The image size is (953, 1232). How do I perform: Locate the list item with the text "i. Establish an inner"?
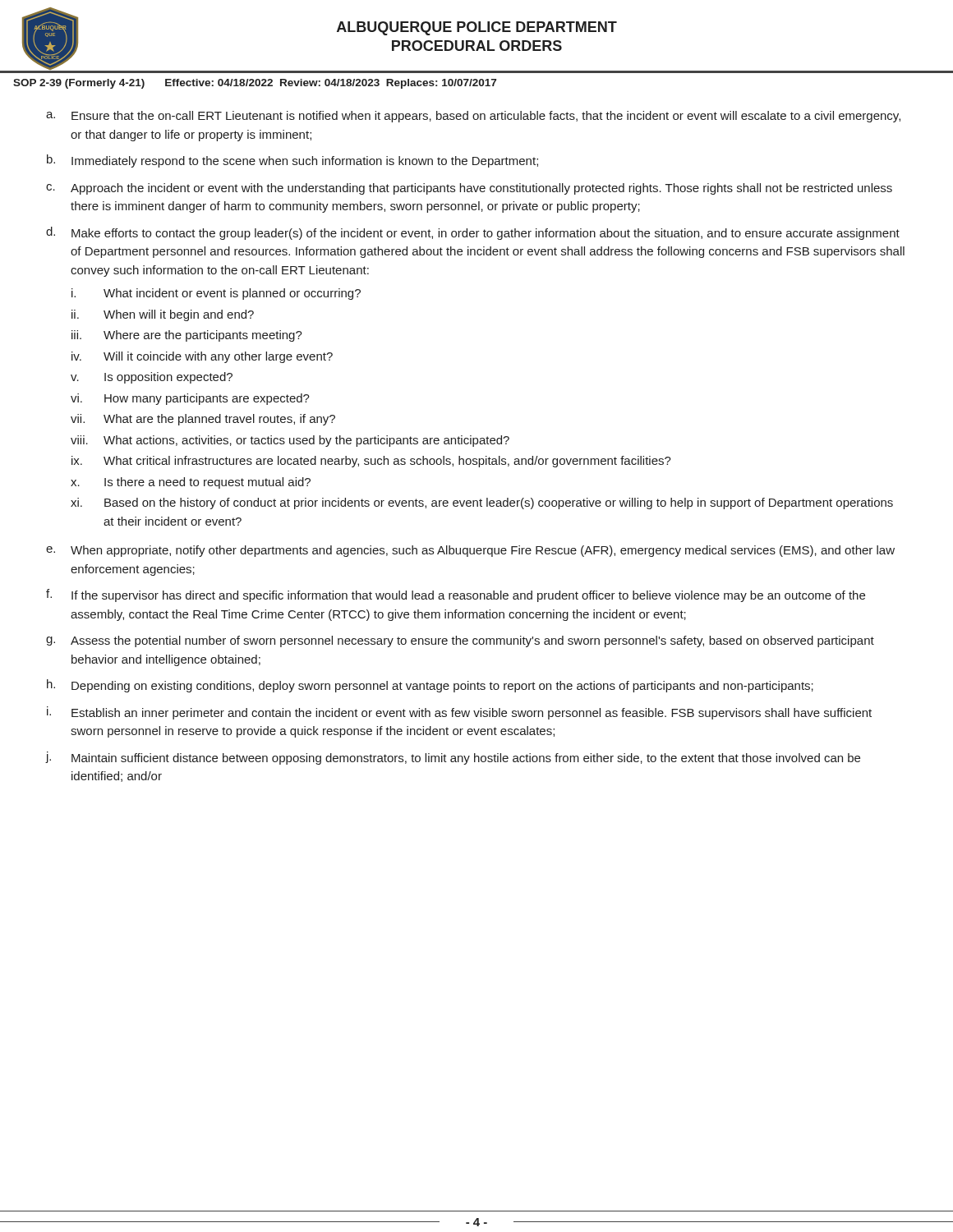coord(476,722)
